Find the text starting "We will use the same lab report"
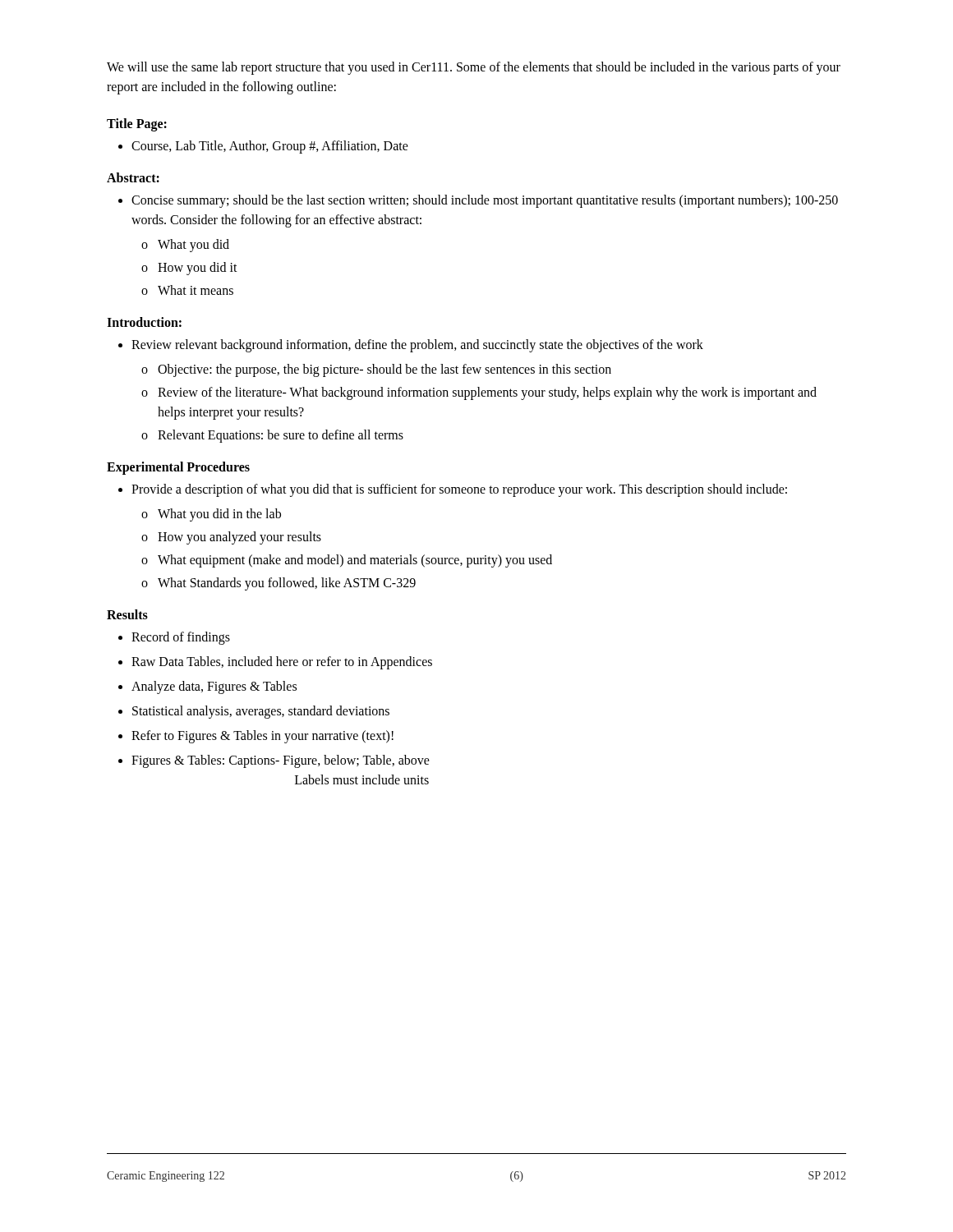 (476, 77)
